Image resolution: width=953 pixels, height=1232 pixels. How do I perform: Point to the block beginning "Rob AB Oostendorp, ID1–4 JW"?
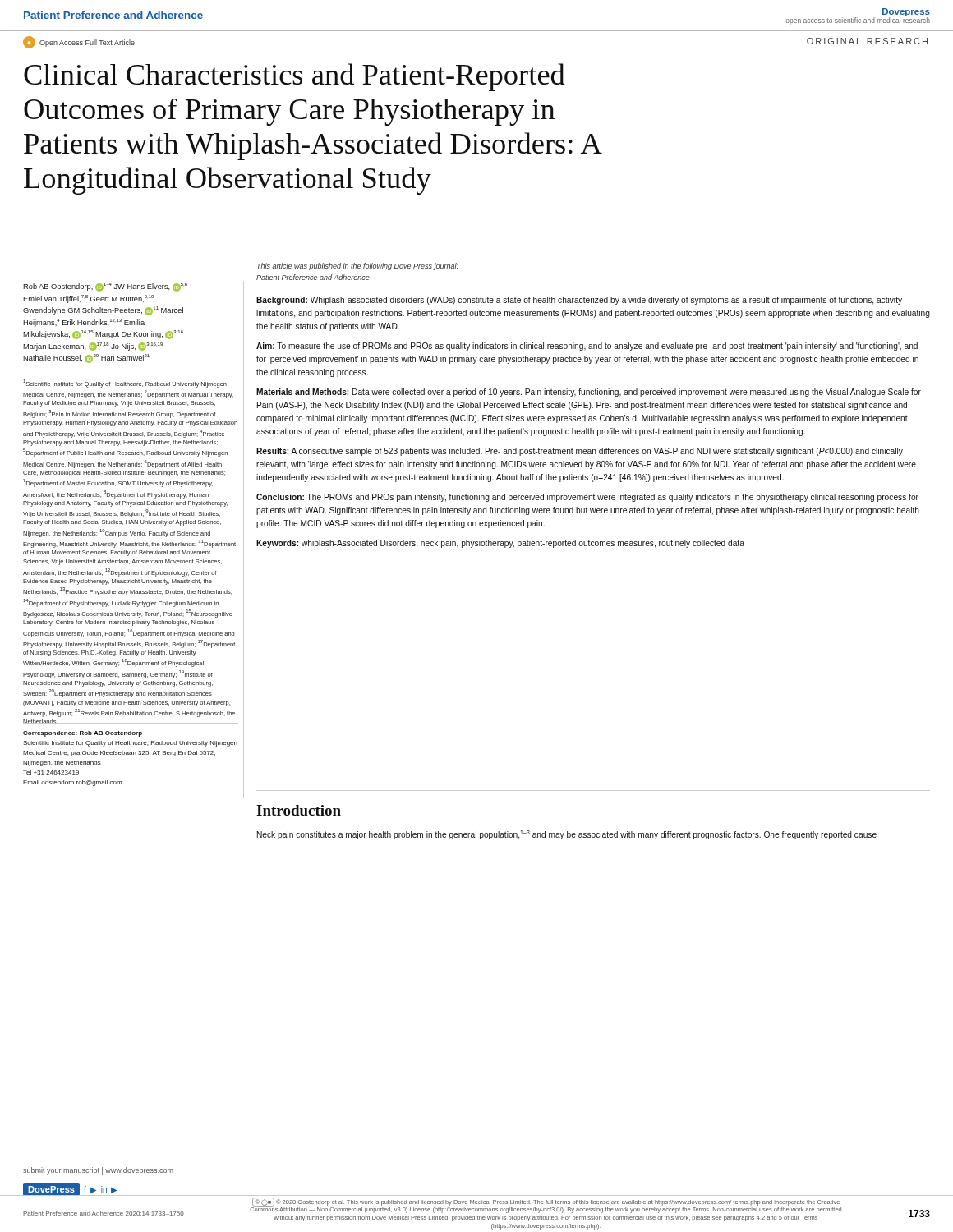[105, 322]
